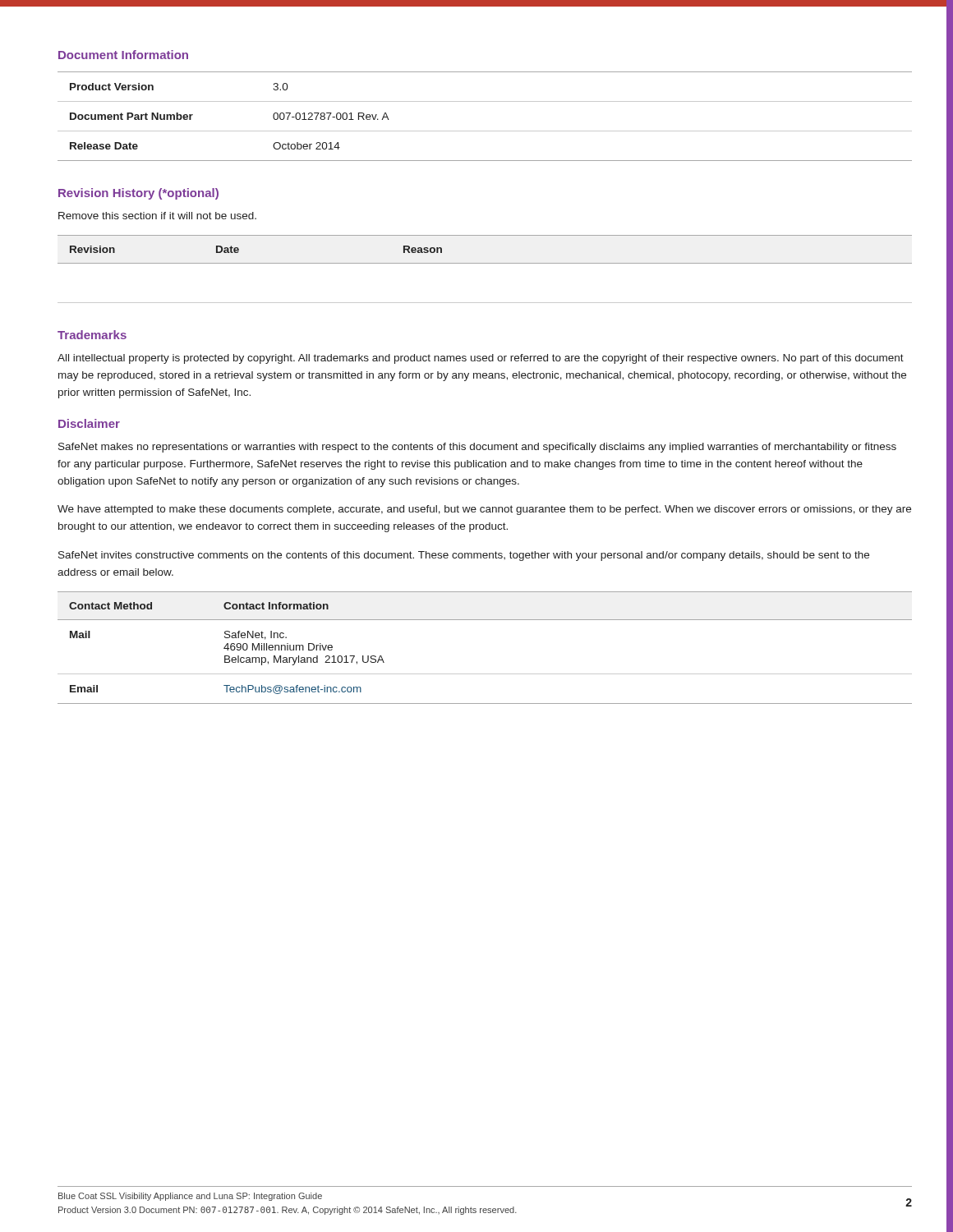Navigate to the region starting "All intellectual property is"
Viewport: 953px width, 1232px height.
pyautogui.click(x=482, y=375)
